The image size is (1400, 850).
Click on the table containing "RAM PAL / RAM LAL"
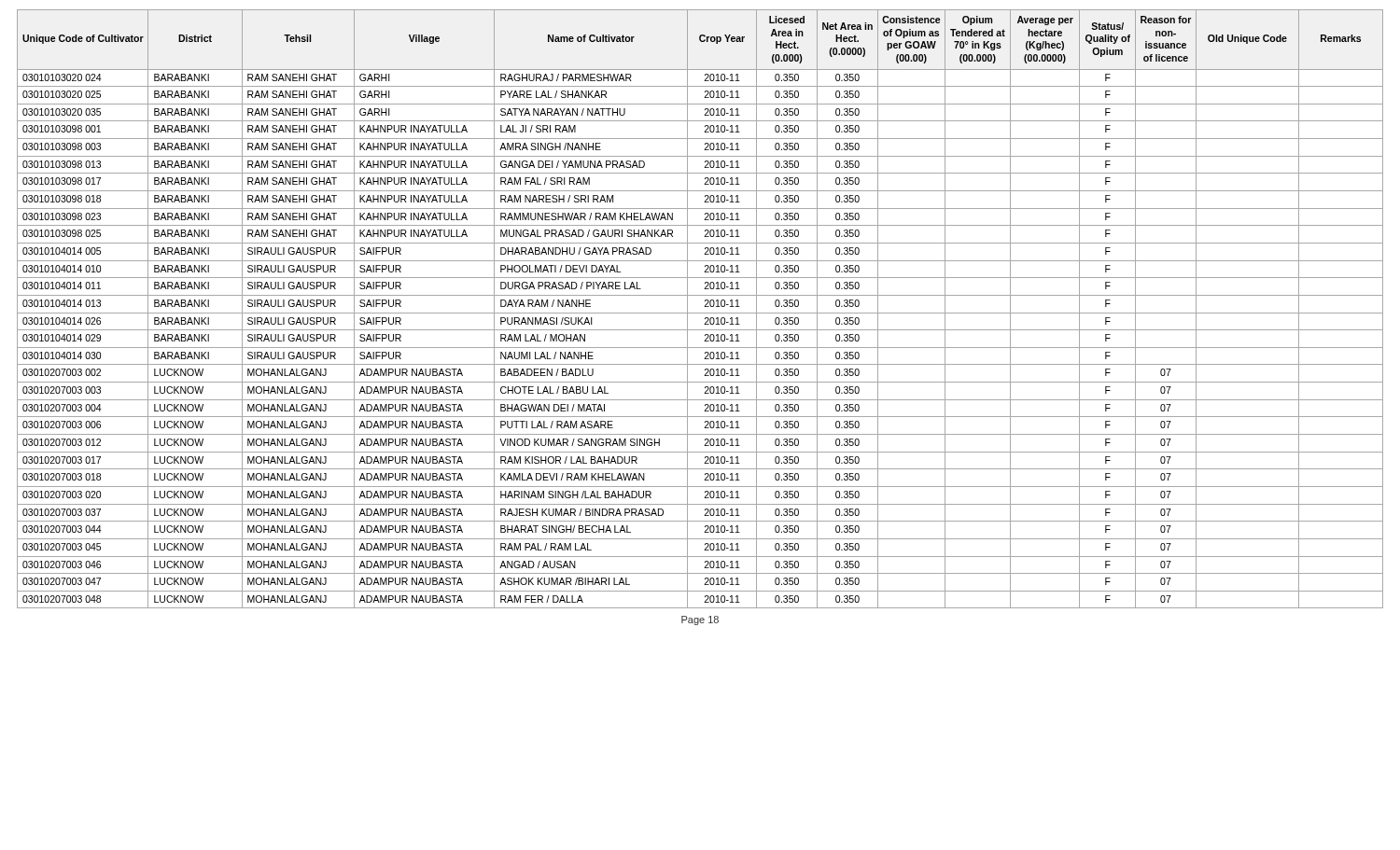(700, 309)
